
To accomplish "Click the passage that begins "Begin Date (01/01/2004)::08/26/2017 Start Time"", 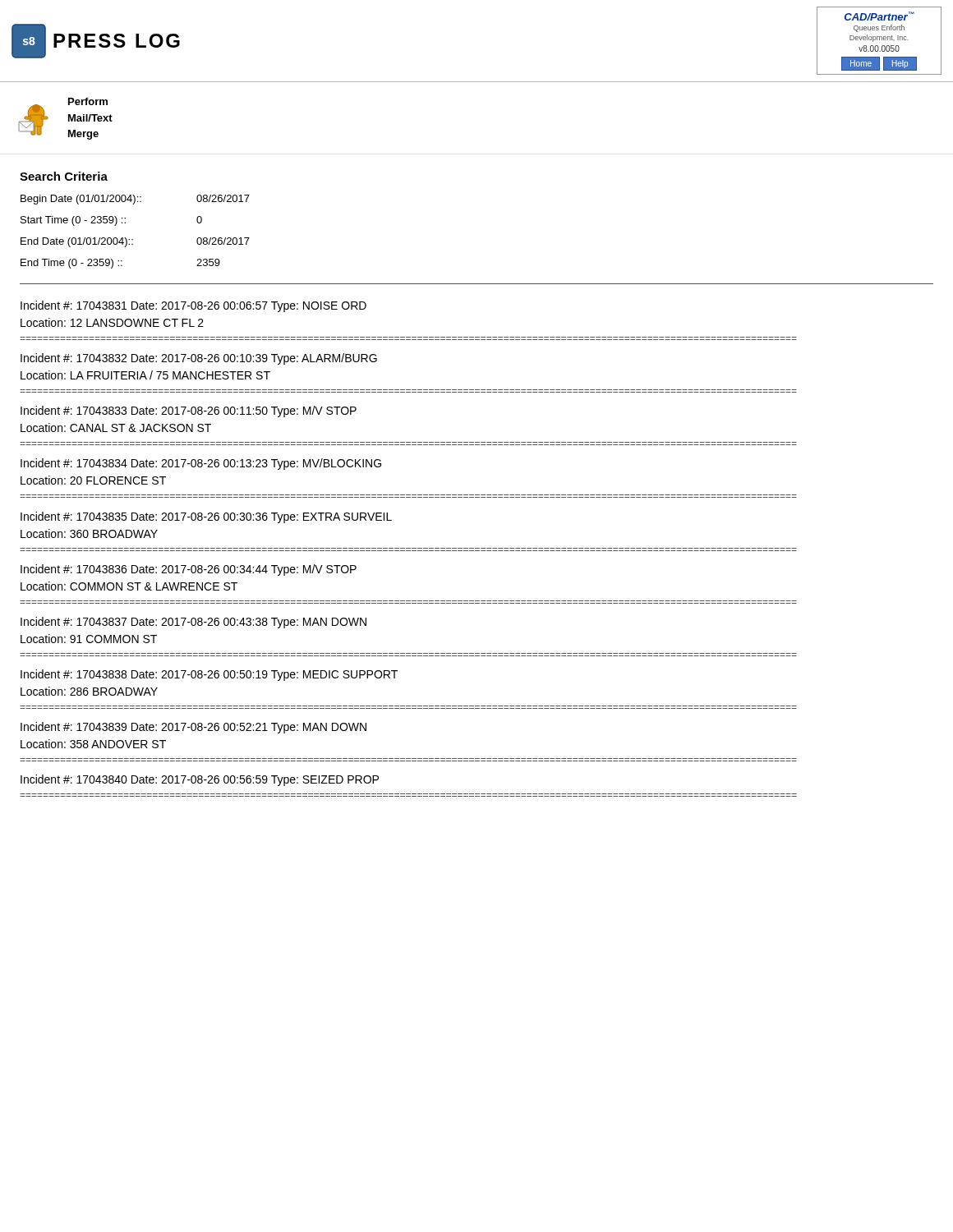I will (x=135, y=200).
